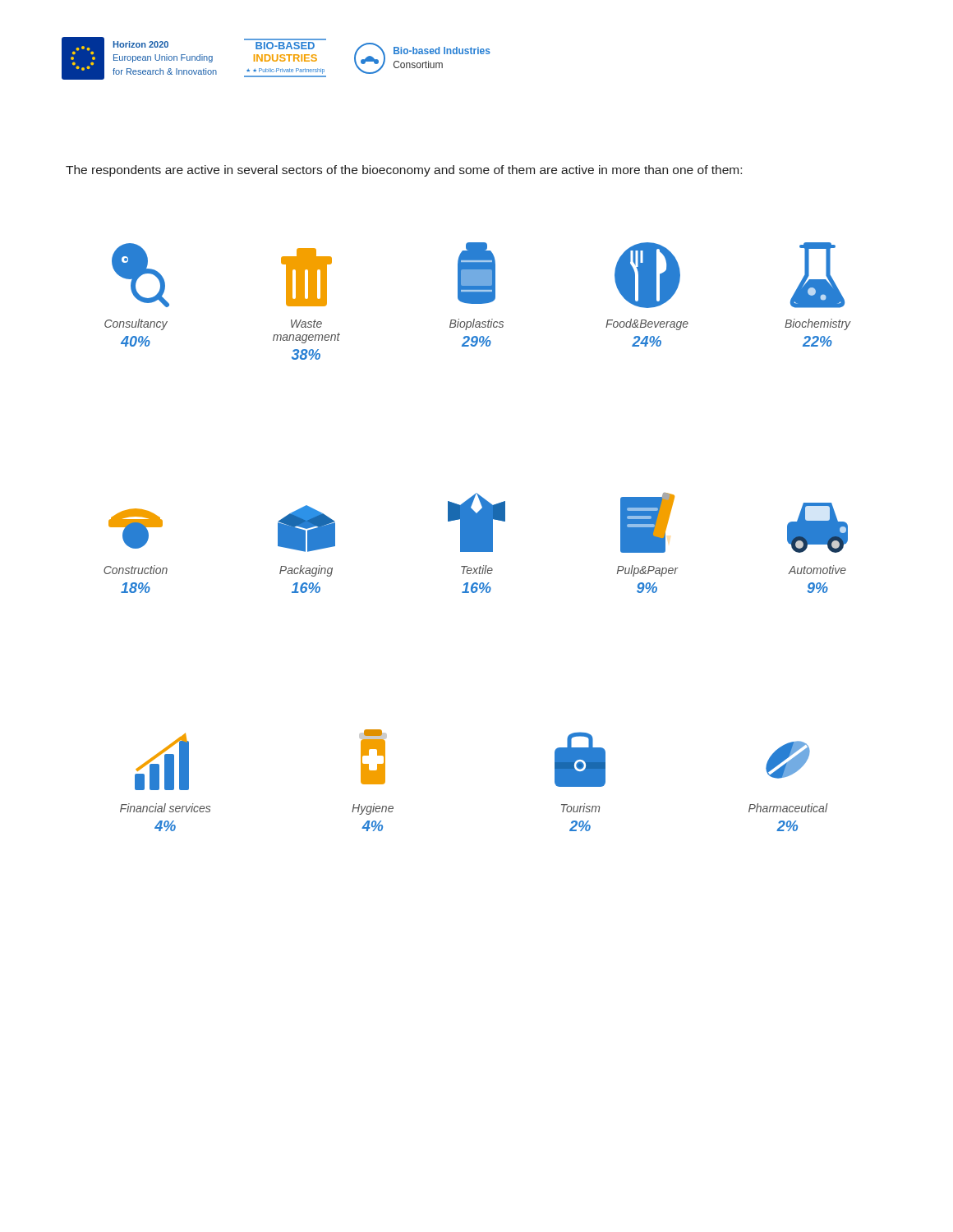The image size is (953, 1232).
Task: Locate the region starting "The respondents are active in"
Action: click(x=404, y=170)
